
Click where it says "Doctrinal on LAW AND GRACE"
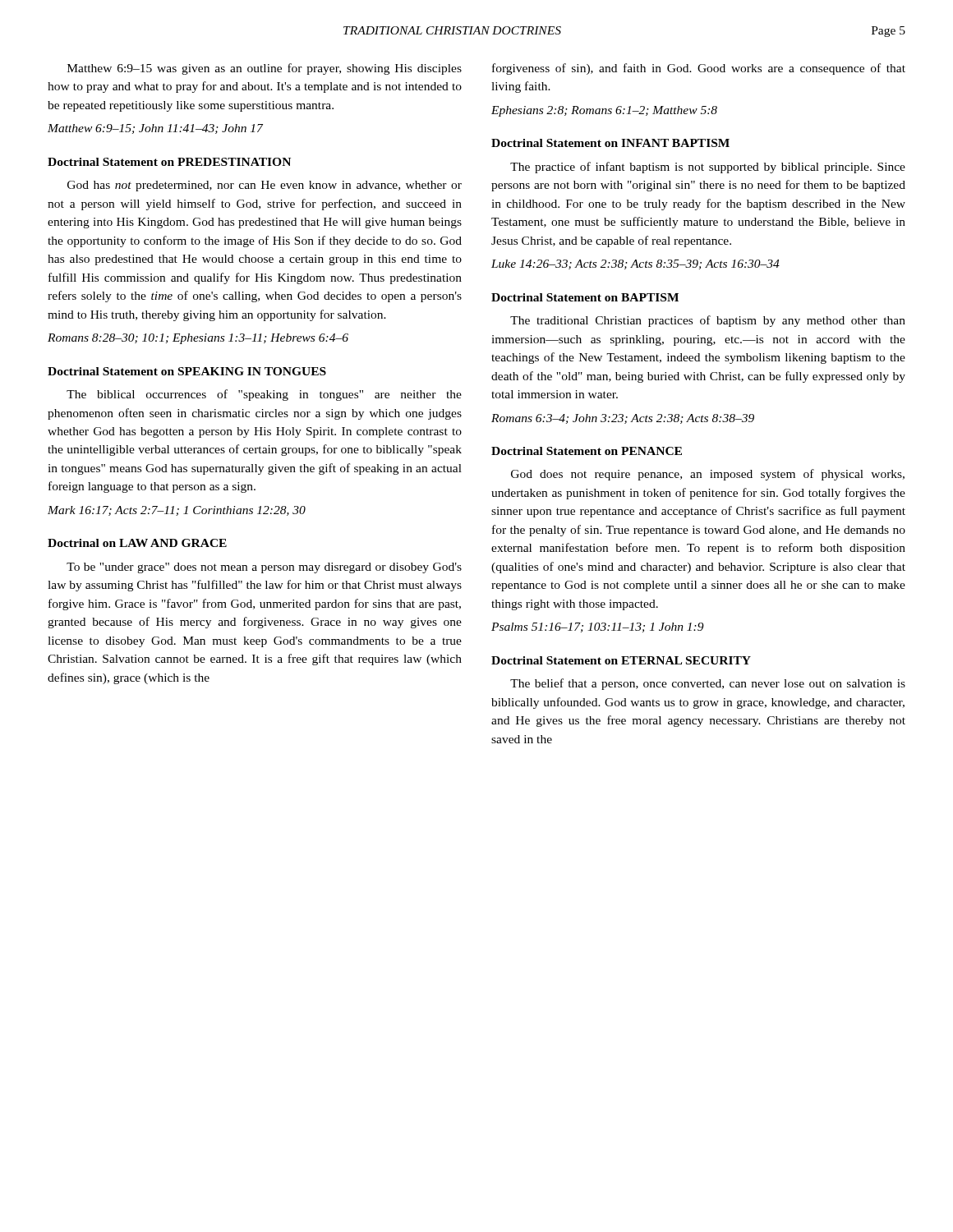tap(137, 543)
